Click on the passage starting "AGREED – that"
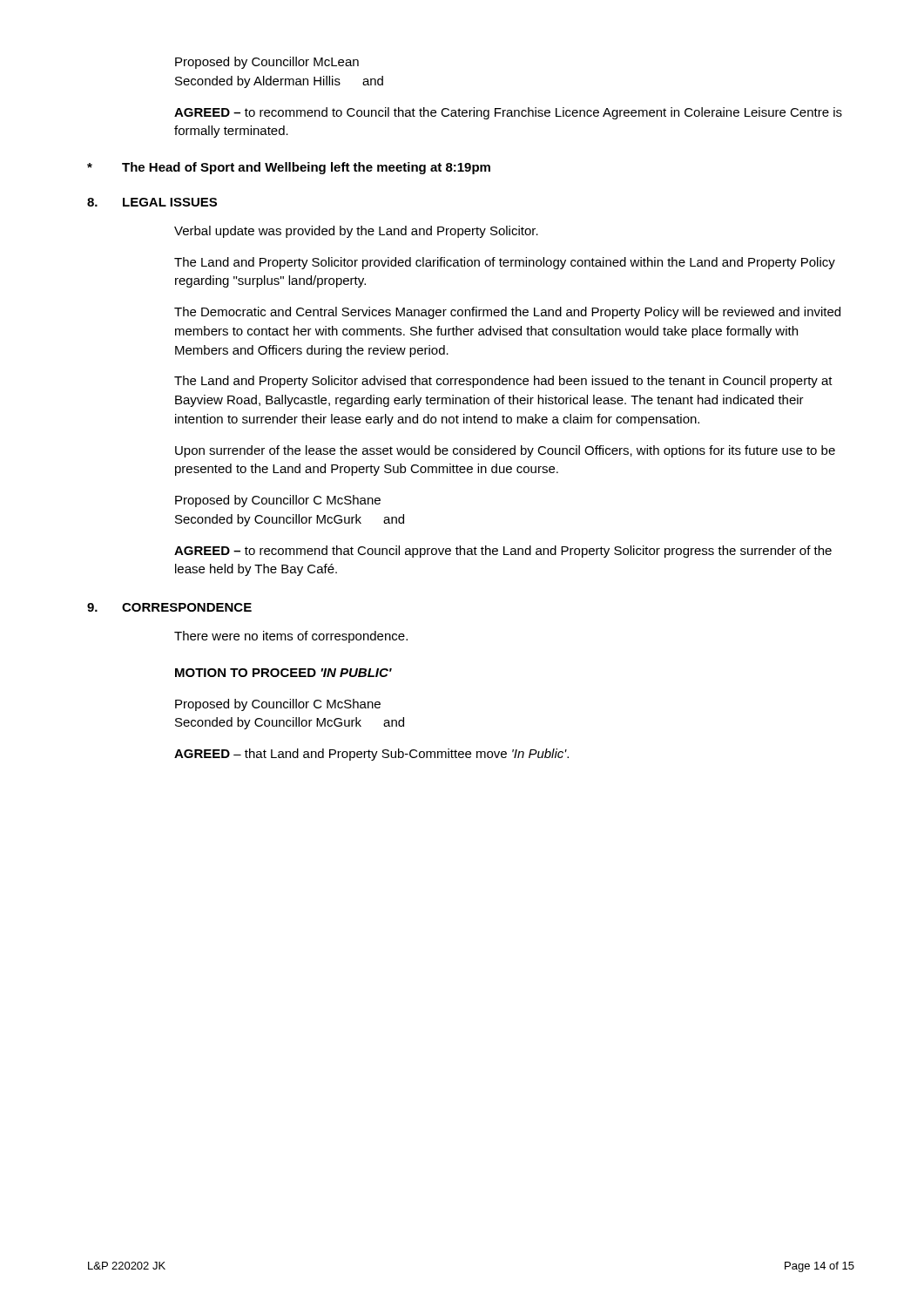Viewport: 924px width, 1307px height. click(372, 753)
